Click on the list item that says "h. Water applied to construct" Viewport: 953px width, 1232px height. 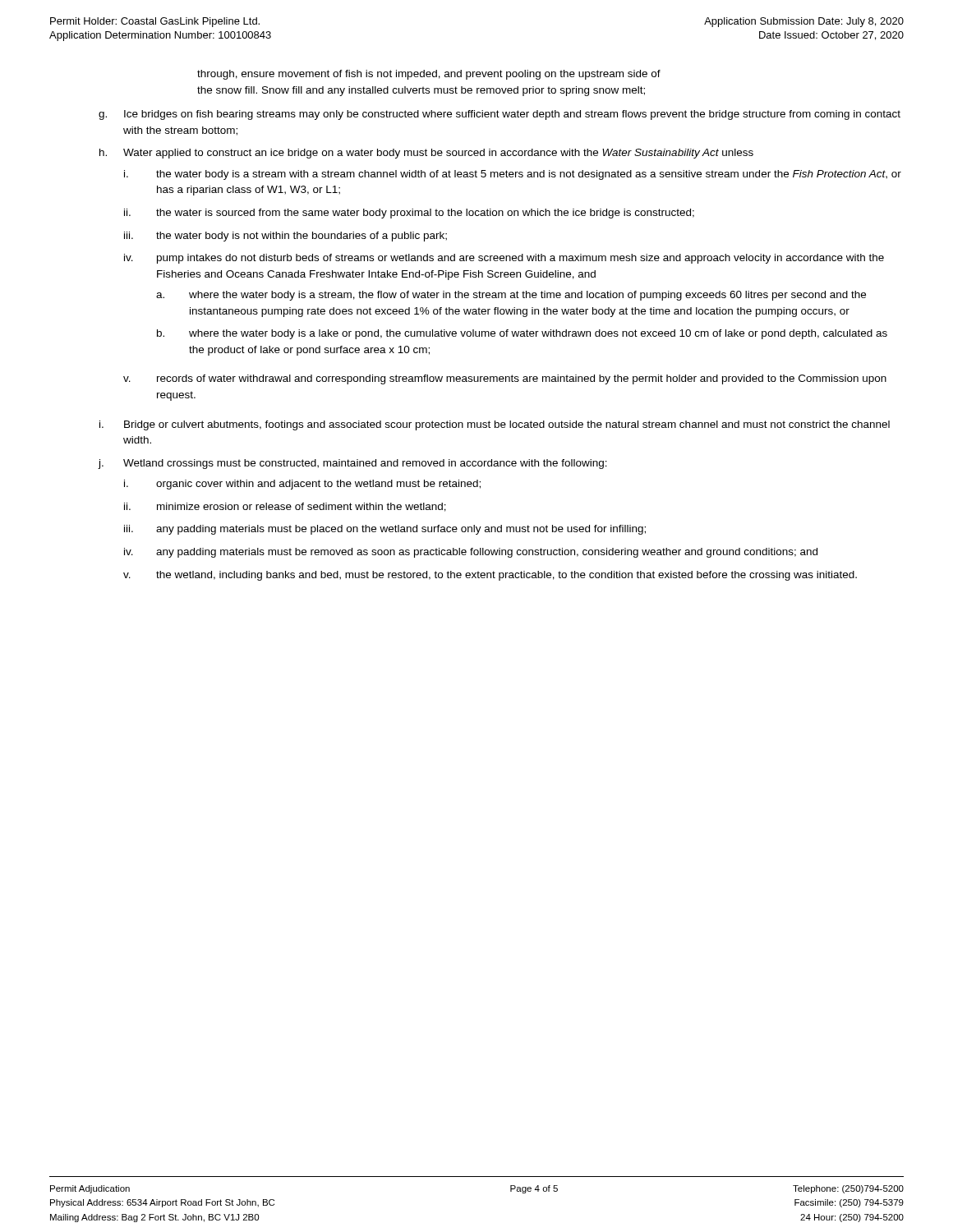pyautogui.click(x=501, y=277)
